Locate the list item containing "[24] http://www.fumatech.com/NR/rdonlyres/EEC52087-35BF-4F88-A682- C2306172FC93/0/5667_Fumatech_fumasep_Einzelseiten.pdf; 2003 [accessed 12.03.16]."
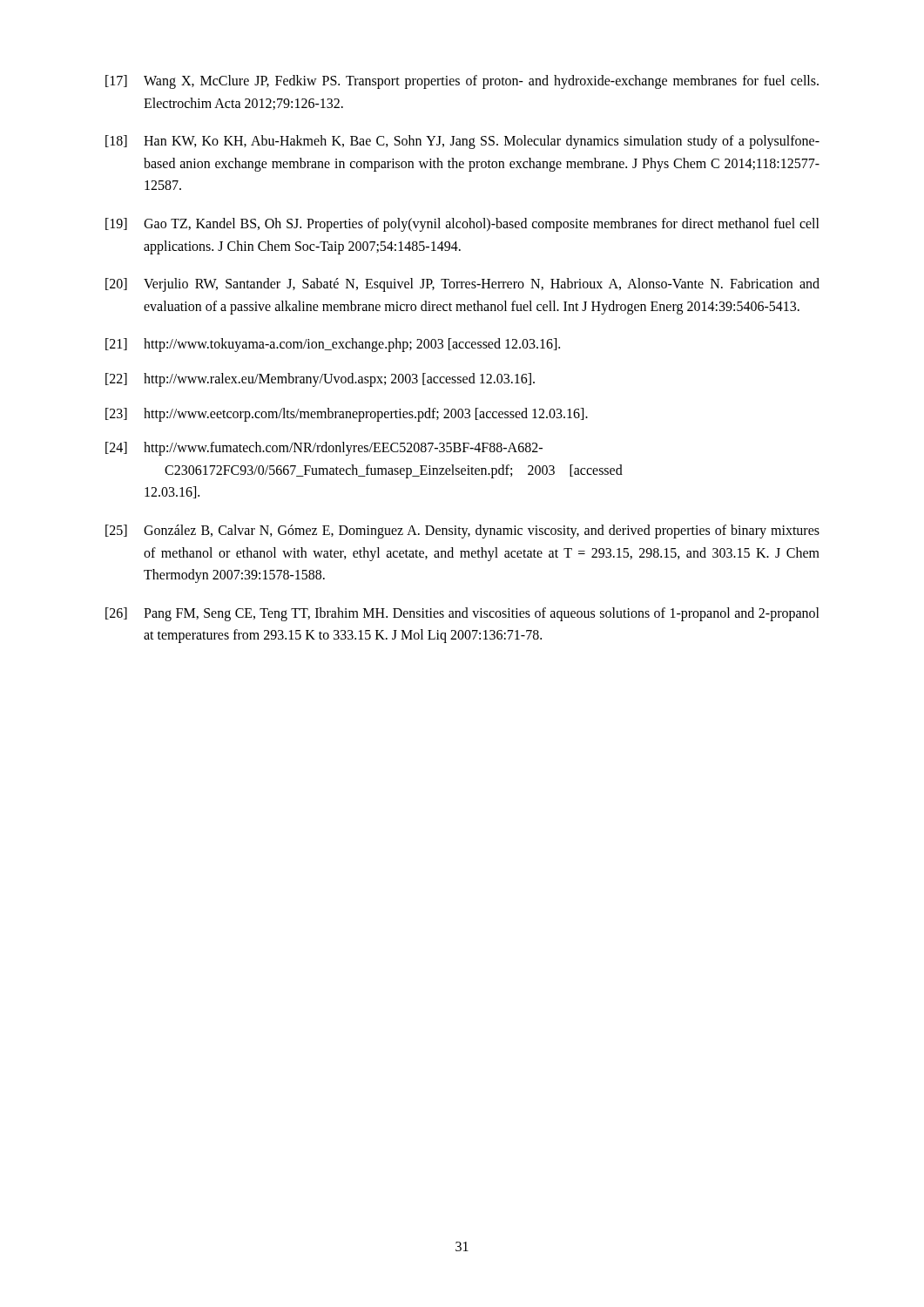924x1307 pixels. [x=462, y=470]
